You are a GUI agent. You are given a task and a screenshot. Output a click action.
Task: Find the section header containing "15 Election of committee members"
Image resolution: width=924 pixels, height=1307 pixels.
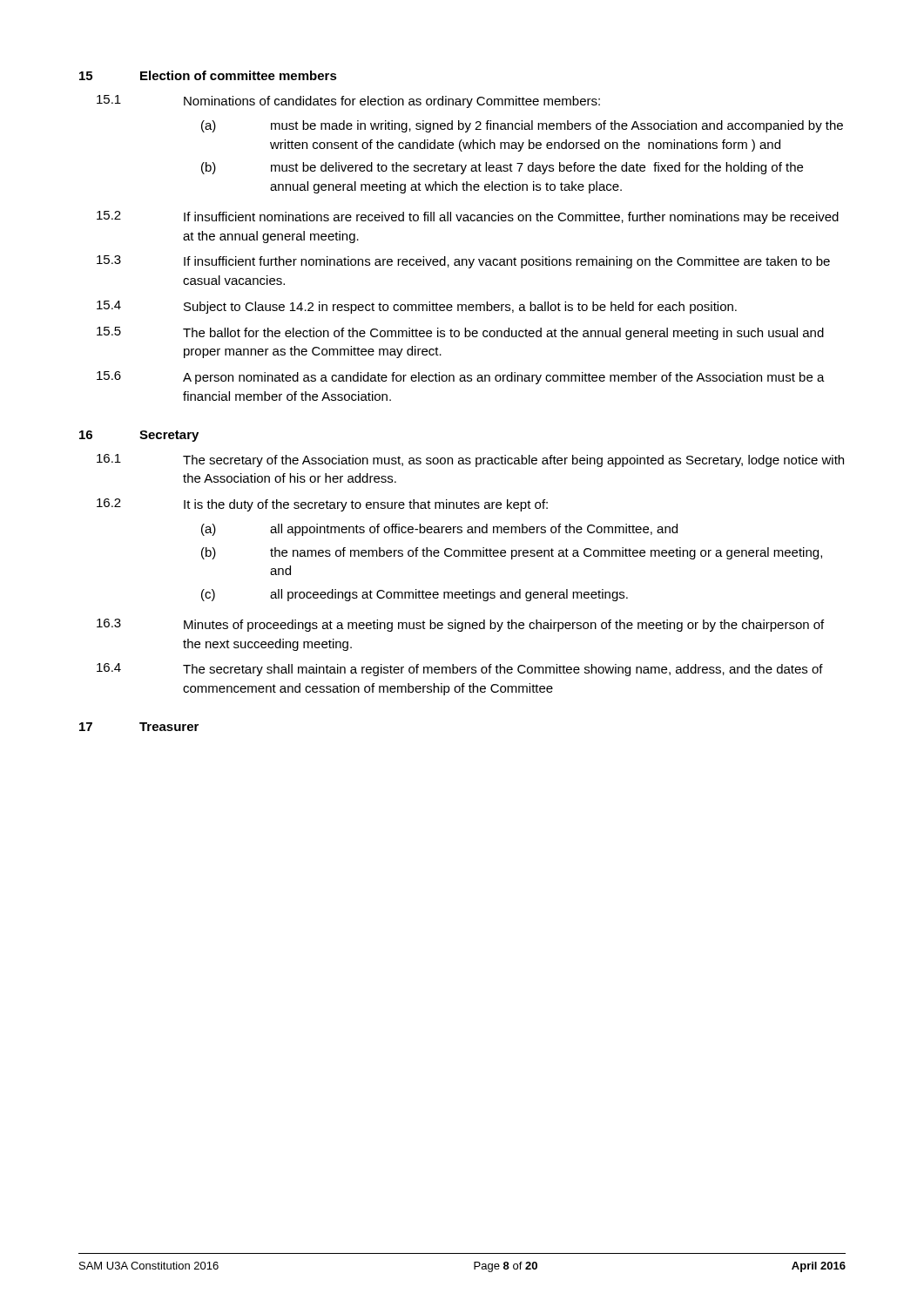pyautogui.click(x=208, y=75)
